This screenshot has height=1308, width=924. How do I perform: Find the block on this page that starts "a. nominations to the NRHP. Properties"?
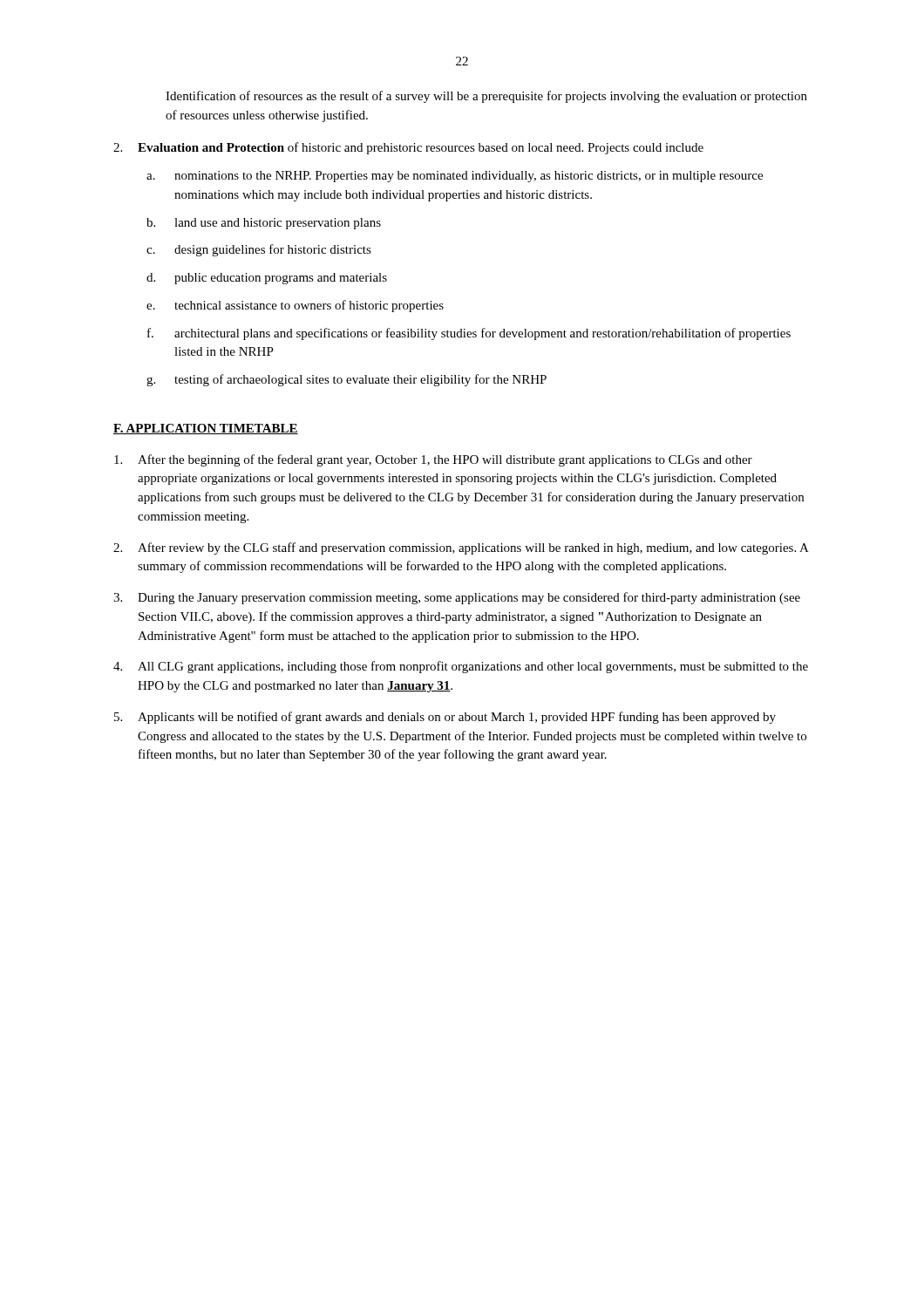click(479, 185)
